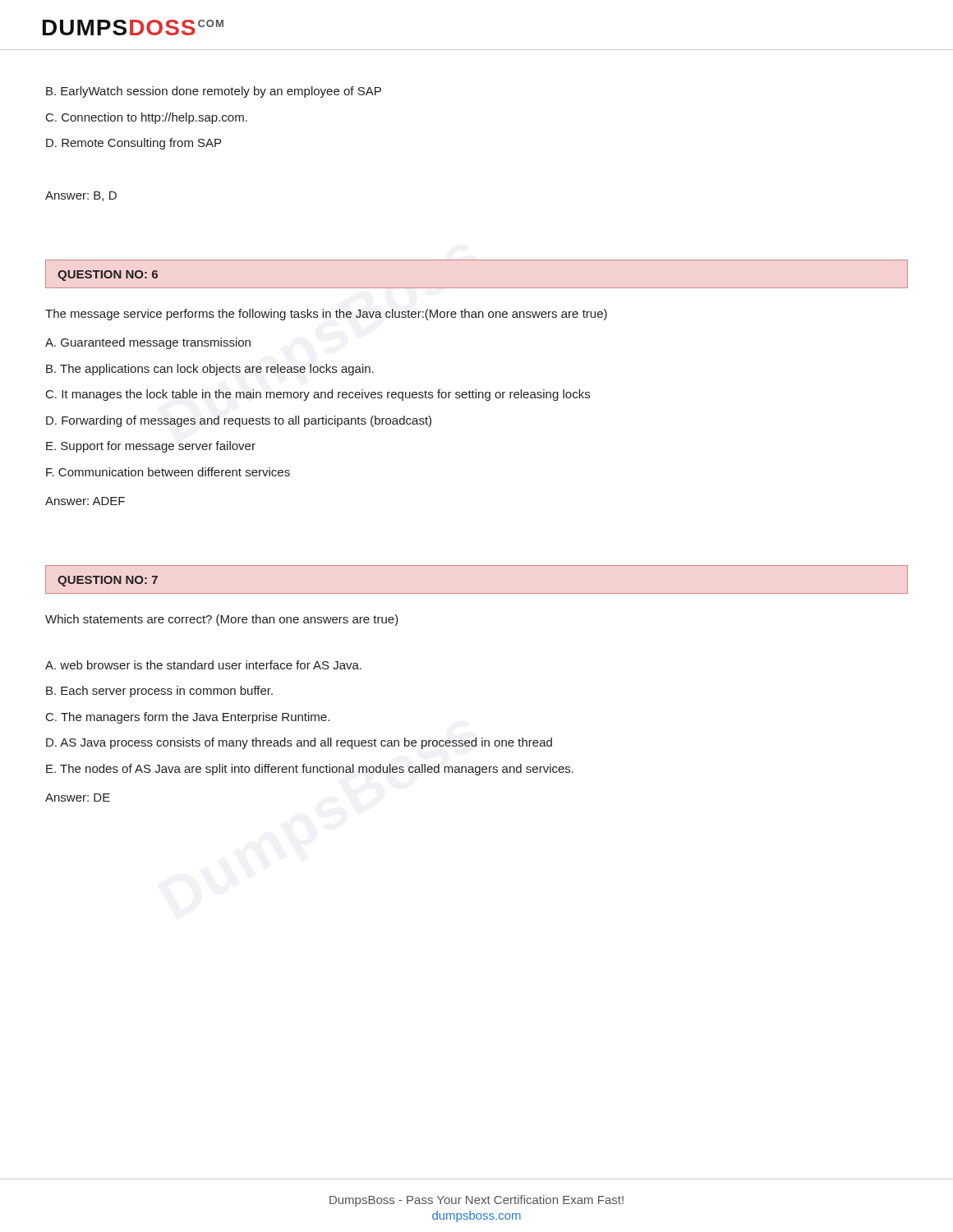953x1232 pixels.
Task: Find "Answer: B, D" on this page
Action: click(81, 195)
